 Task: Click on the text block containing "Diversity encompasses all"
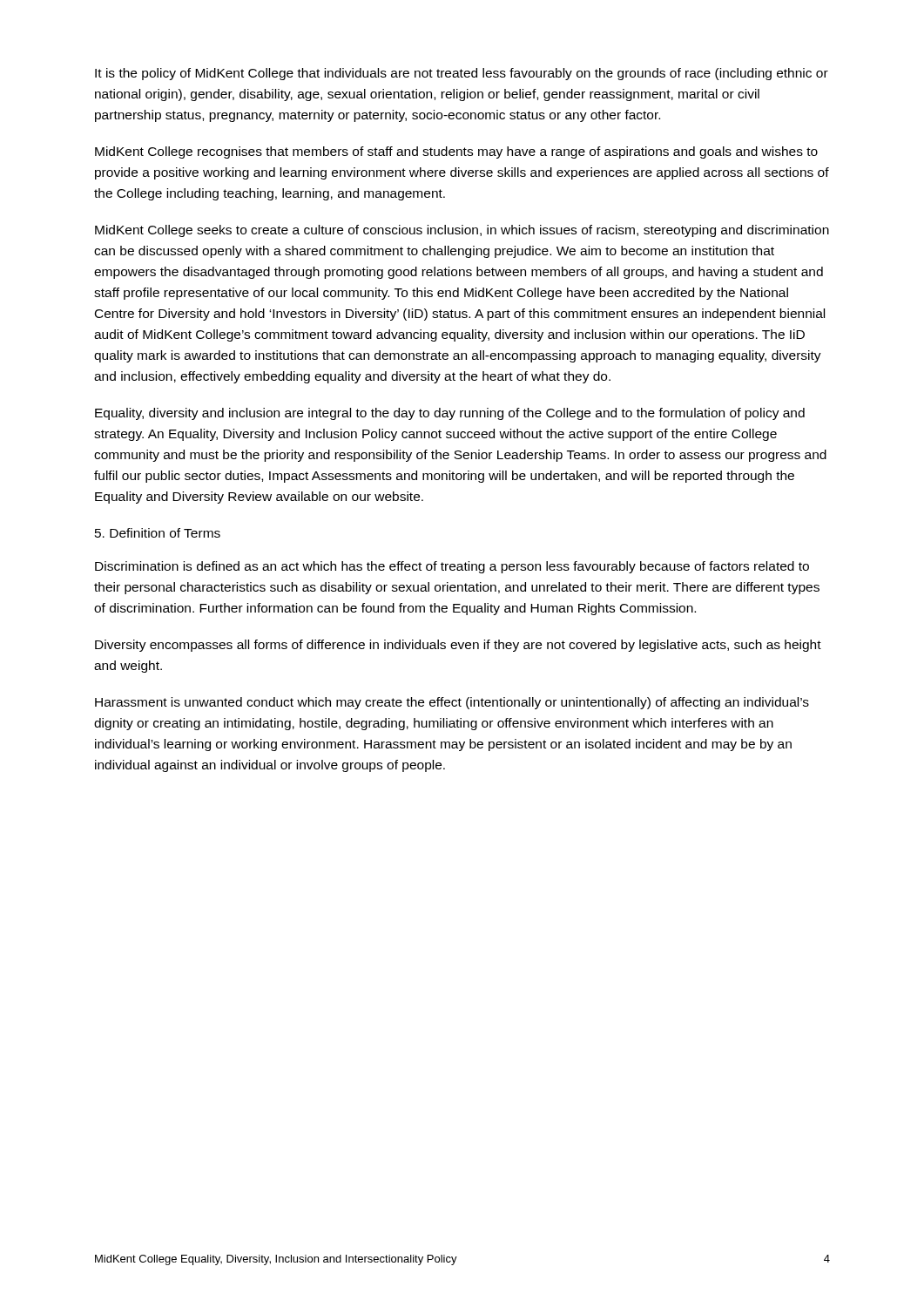tap(457, 655)
